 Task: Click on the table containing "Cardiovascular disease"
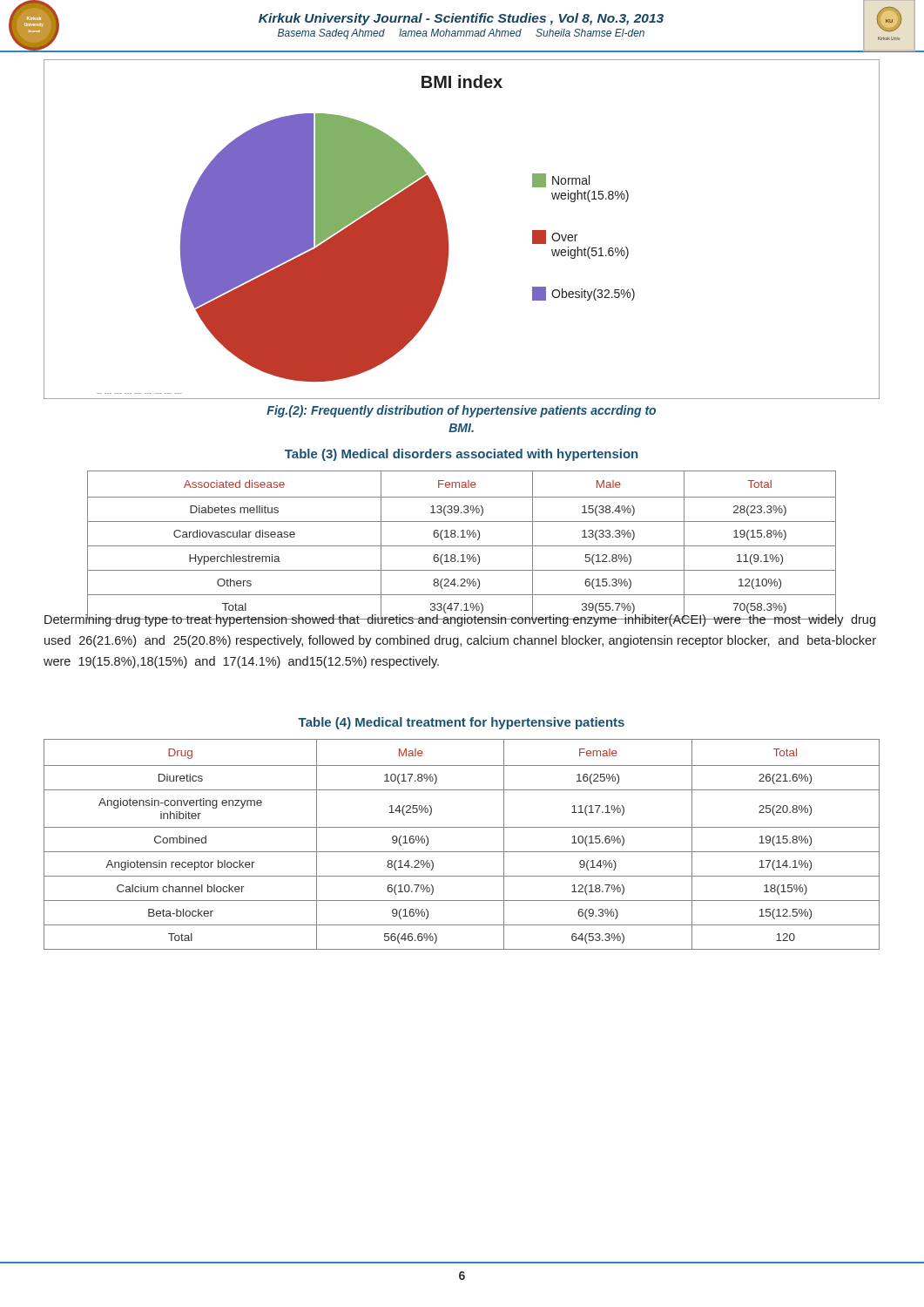pyautogui.click(x=462, y=545)
